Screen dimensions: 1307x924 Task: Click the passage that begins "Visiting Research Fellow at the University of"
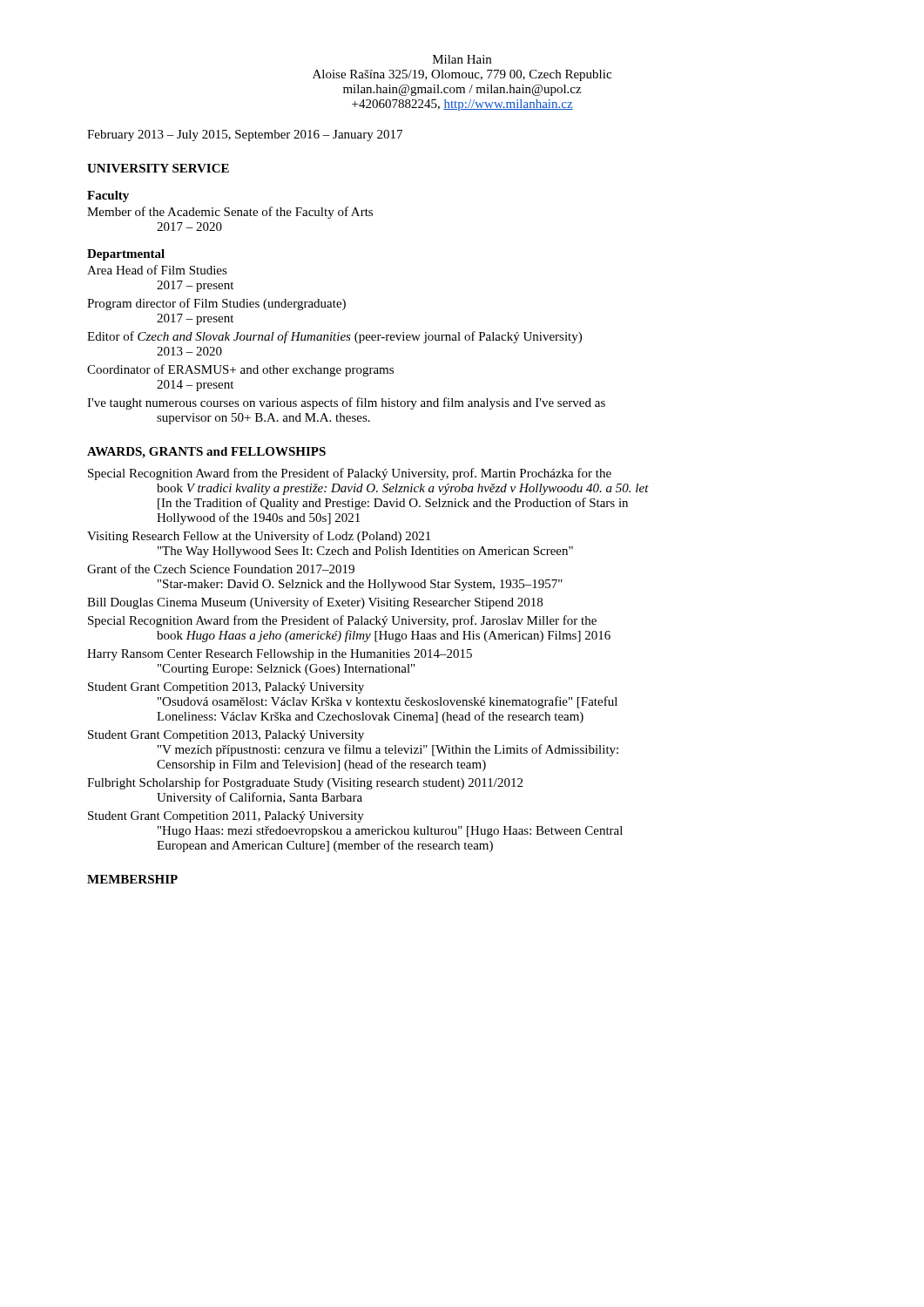pos(462,544)
